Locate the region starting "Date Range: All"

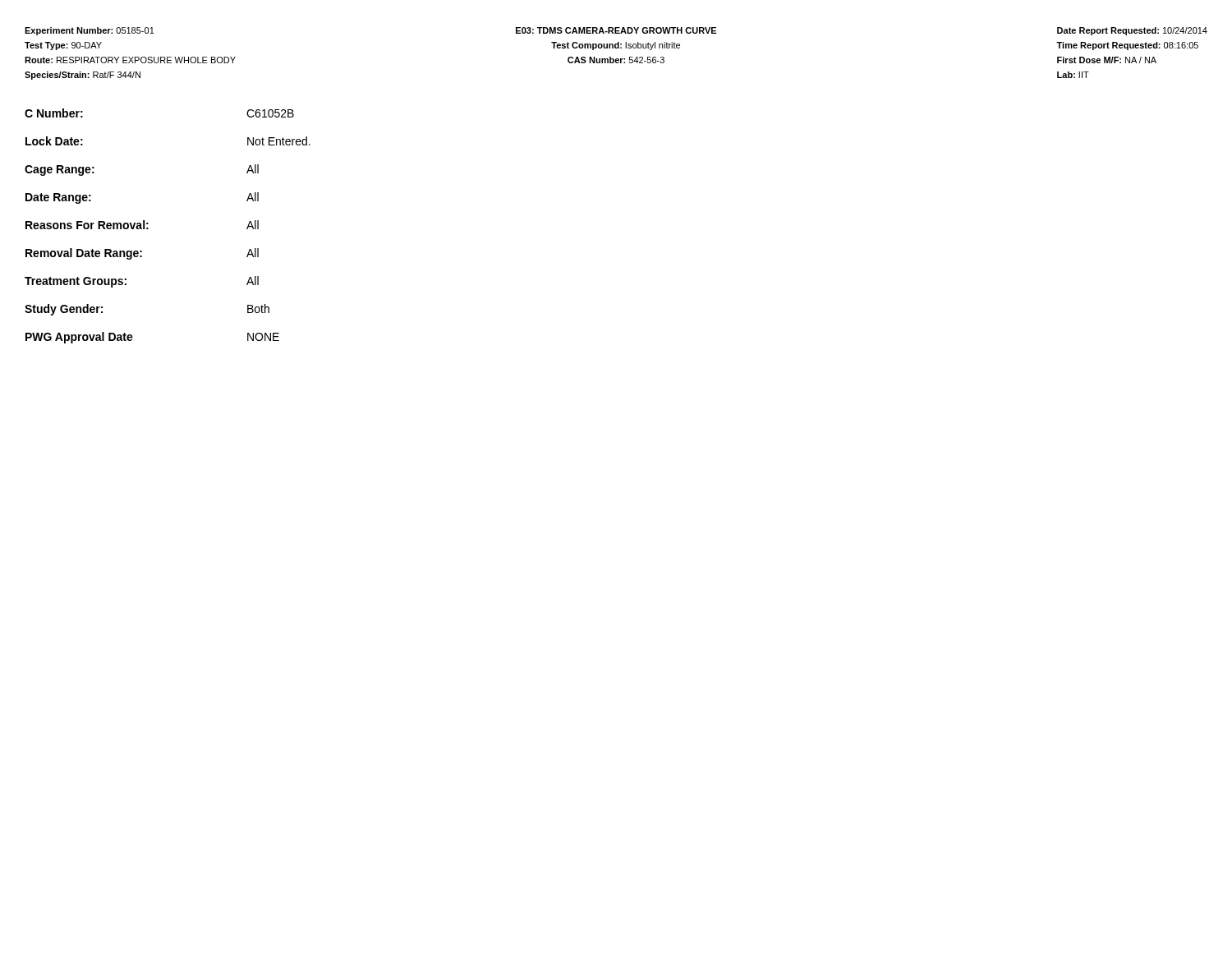(60, 197)
